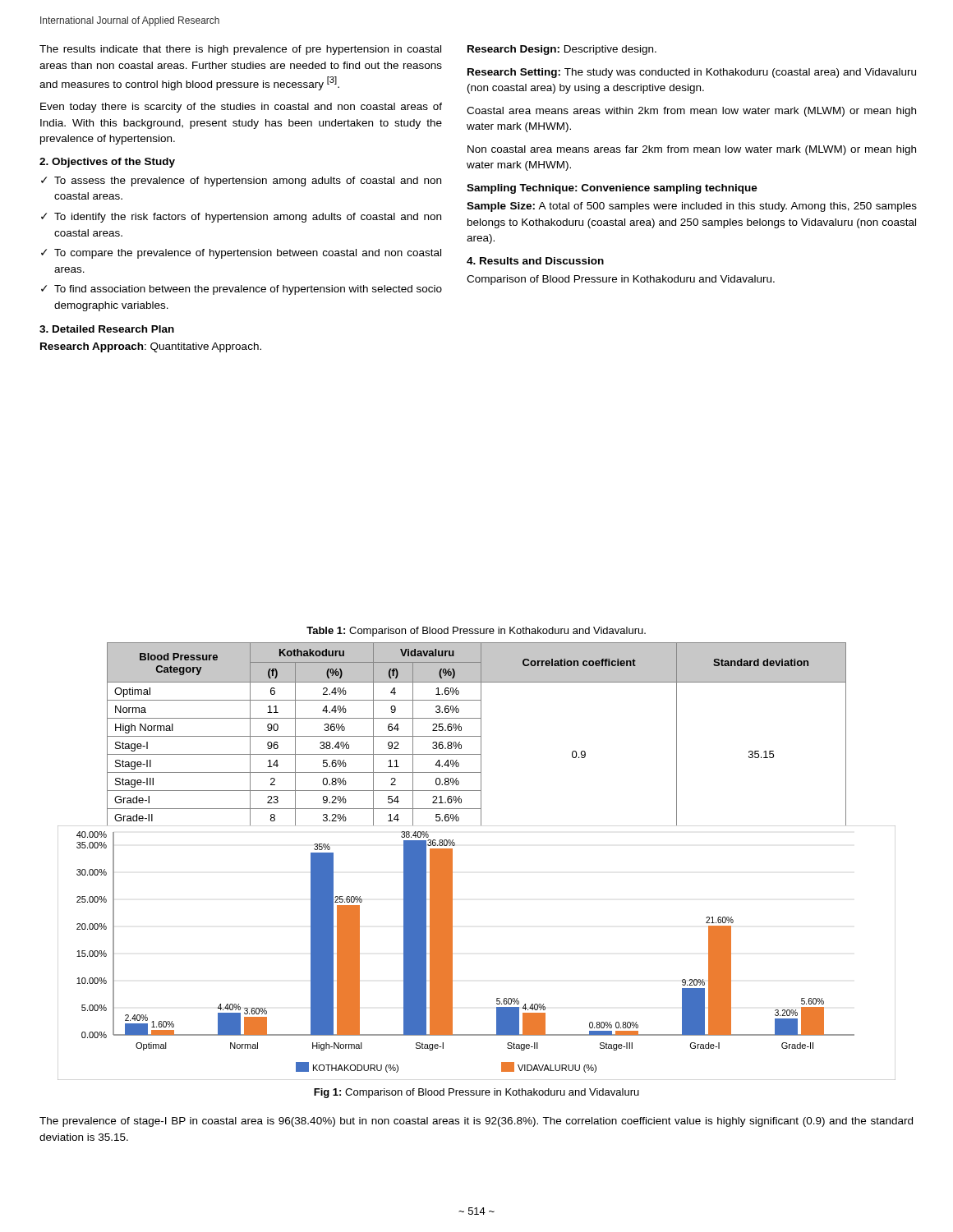
Task: Select the text containing "Research Approach: Quantitative Approach."
Action: [x=151, y=346]
